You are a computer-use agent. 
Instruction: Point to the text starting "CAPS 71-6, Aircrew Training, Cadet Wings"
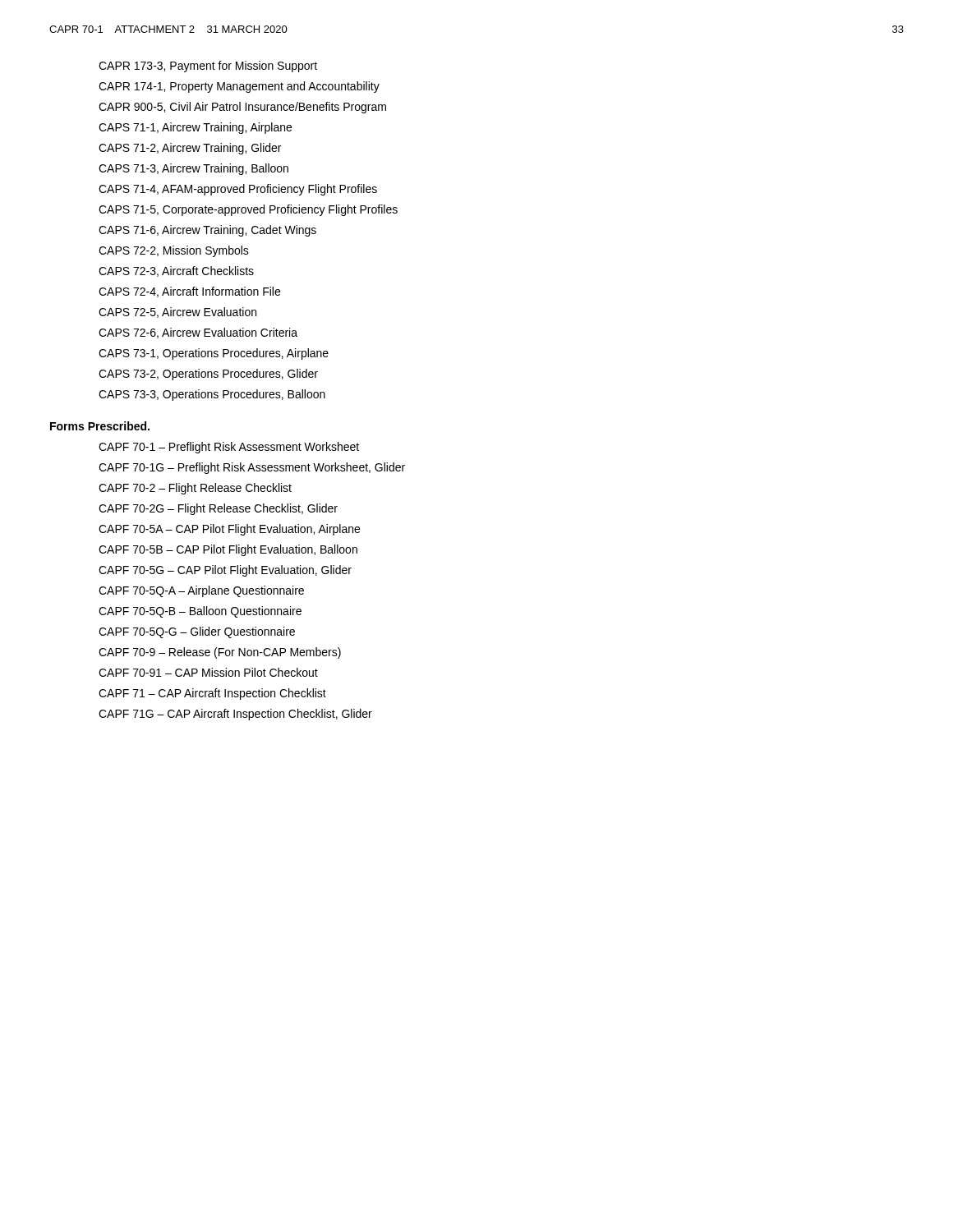tap(208, 230)
